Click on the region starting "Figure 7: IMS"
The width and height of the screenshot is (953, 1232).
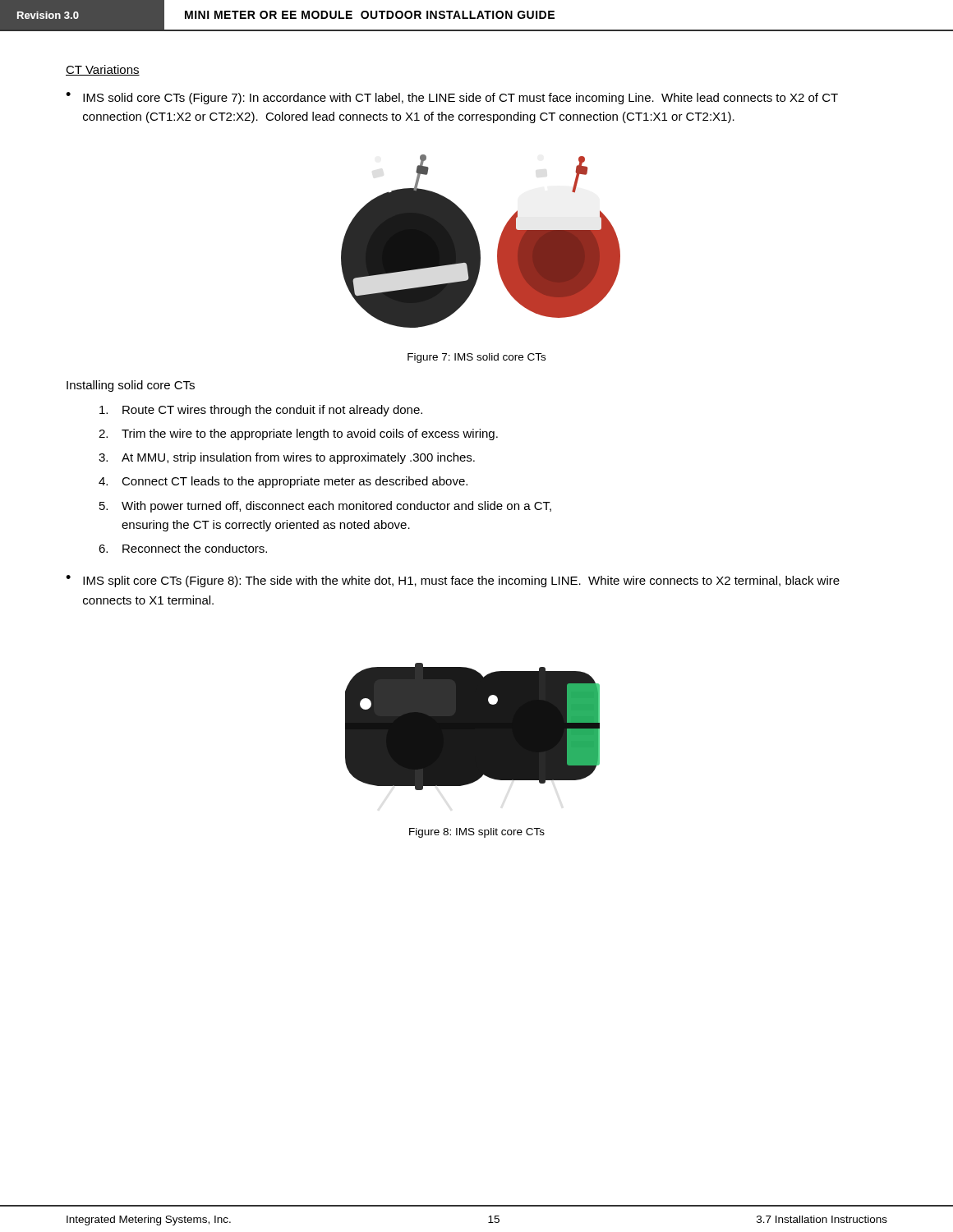(x=476, y=356)
